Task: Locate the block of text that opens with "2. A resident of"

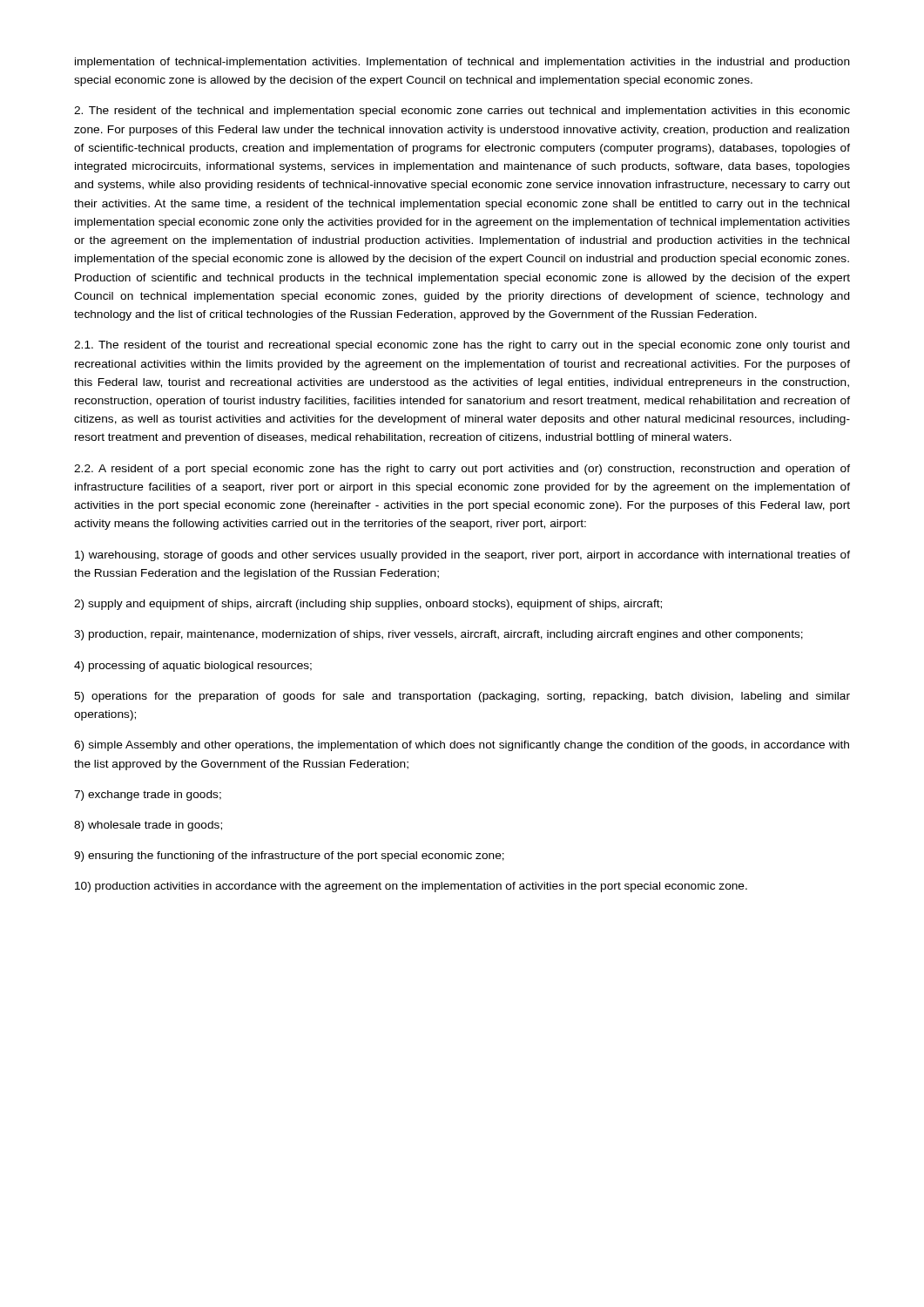Action: (x=462, y=496)
